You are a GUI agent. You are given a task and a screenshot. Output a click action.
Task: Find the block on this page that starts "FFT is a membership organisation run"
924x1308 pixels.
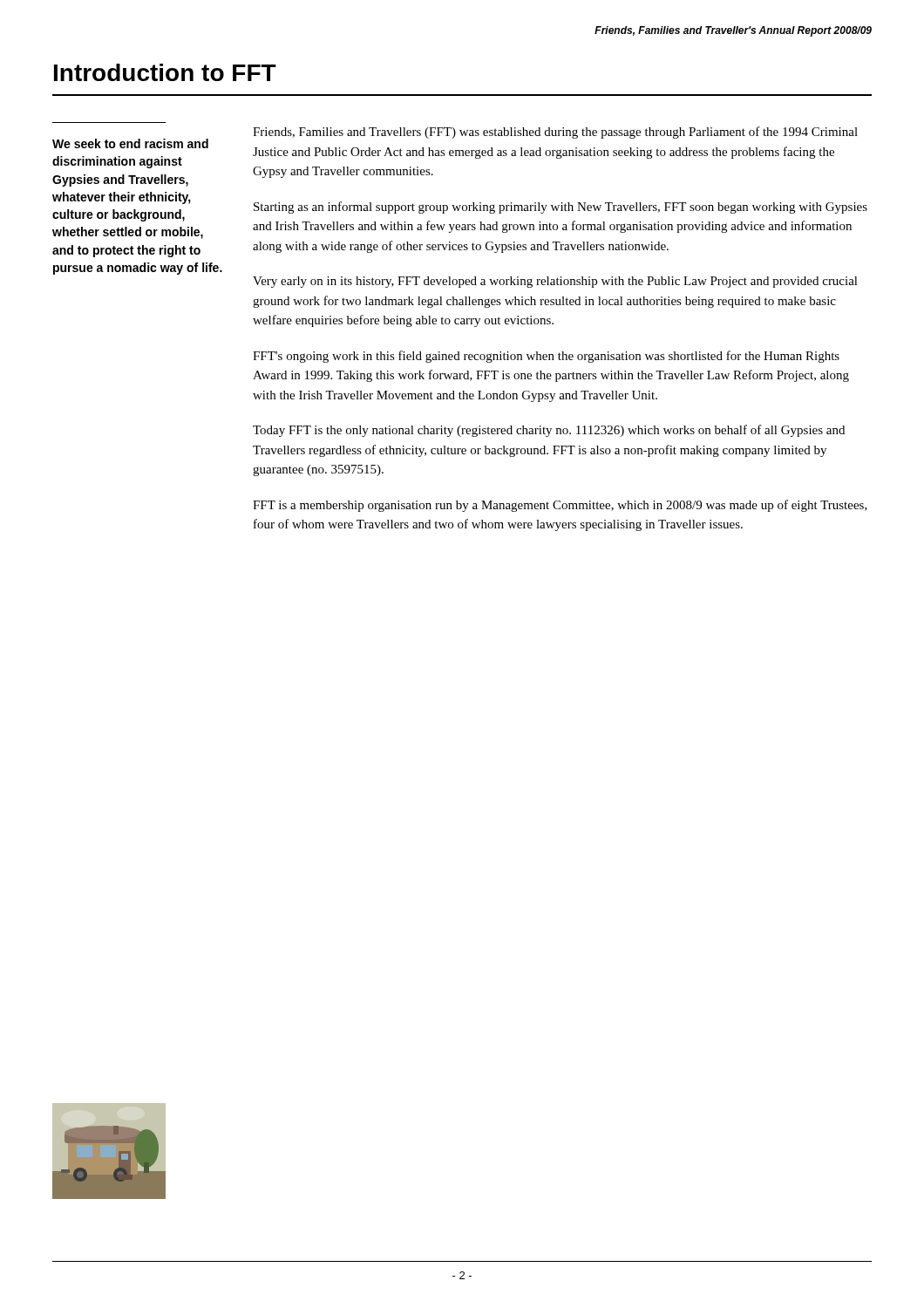click(x=562, y=514)
